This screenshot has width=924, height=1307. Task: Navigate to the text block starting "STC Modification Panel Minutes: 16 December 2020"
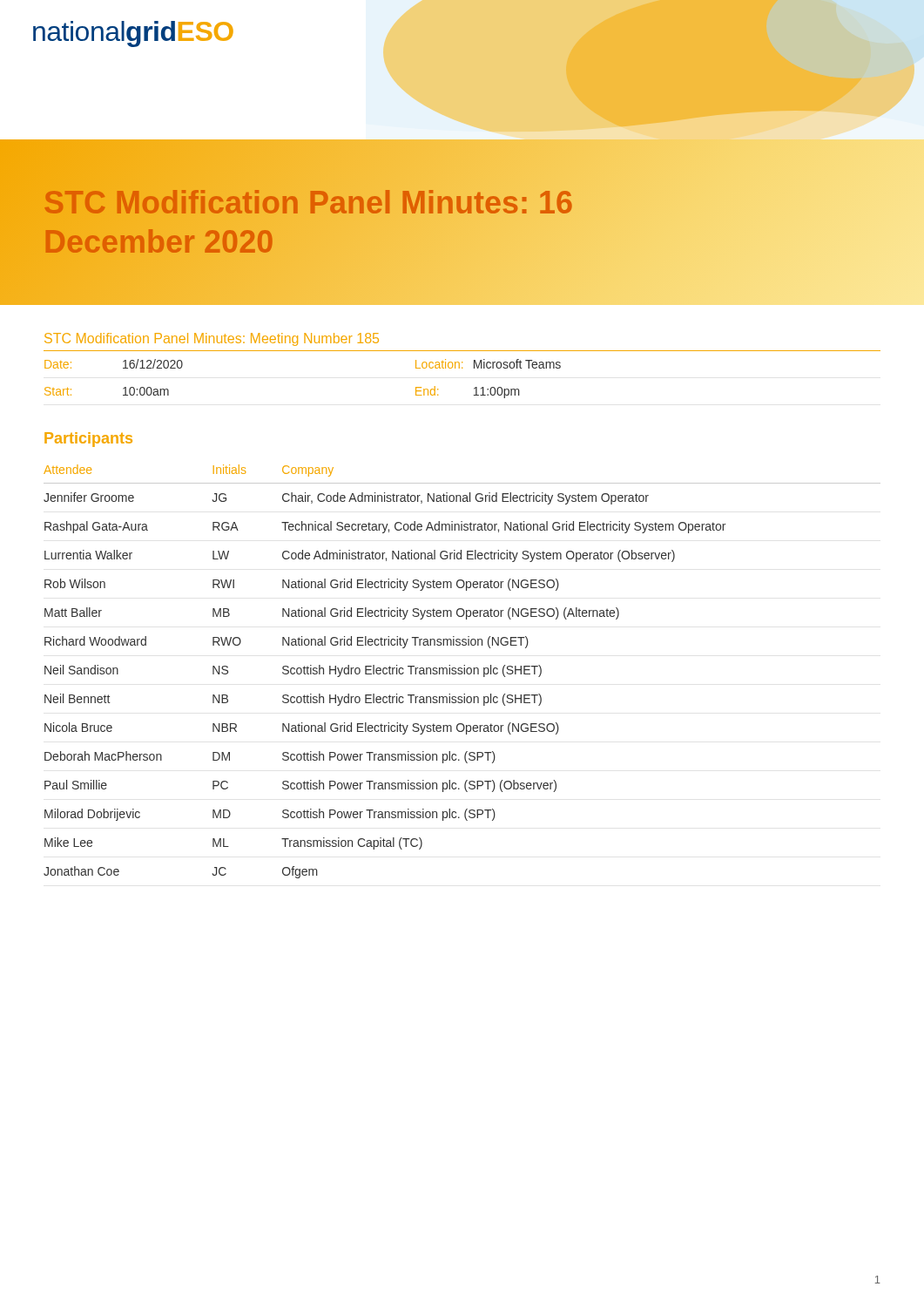[x=308, y=222]
